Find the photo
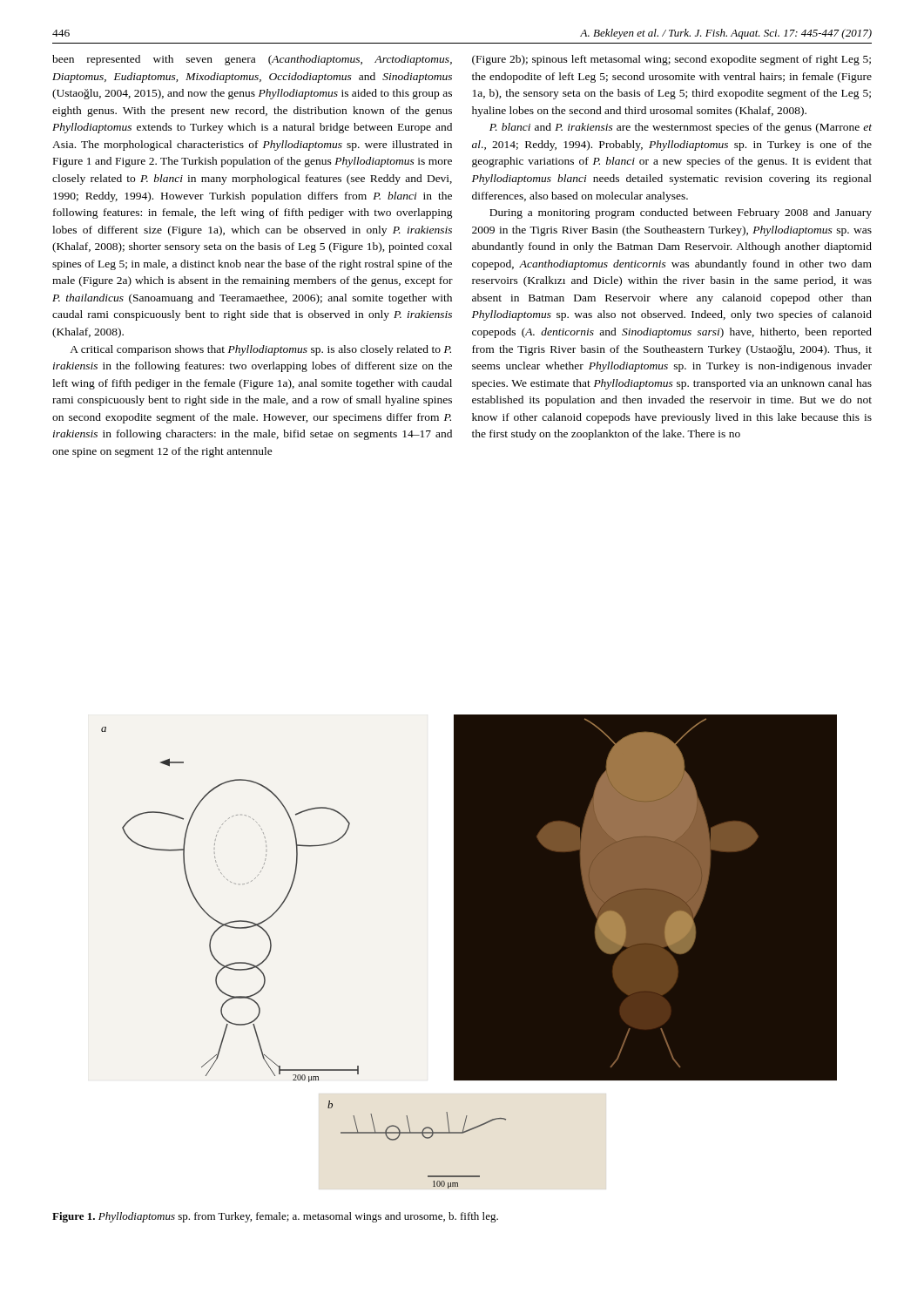This screenshot has width=924, height=1307. pyautogui.click(x=462, y=954)
